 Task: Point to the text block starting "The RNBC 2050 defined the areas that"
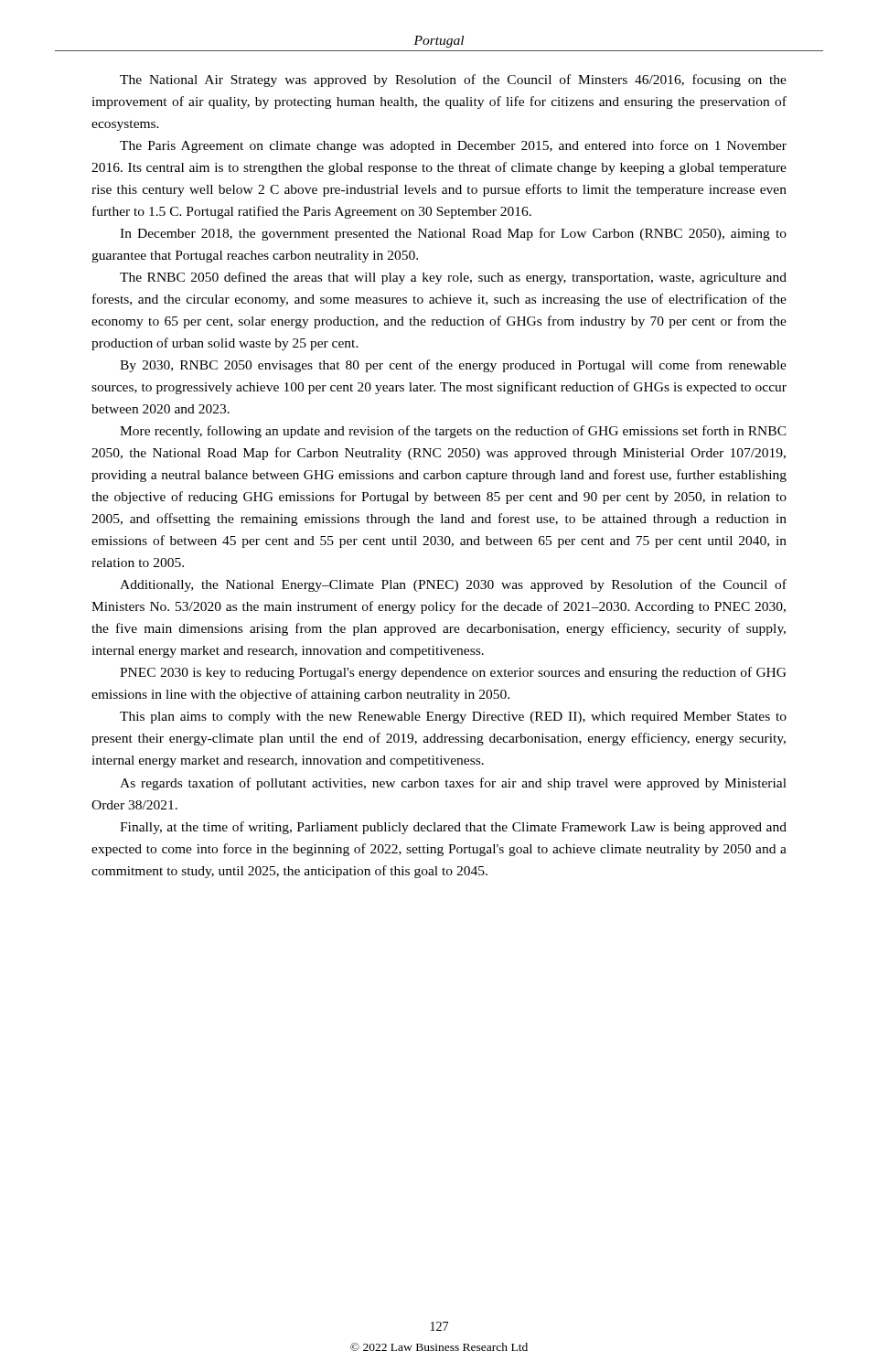pos(439,310)
